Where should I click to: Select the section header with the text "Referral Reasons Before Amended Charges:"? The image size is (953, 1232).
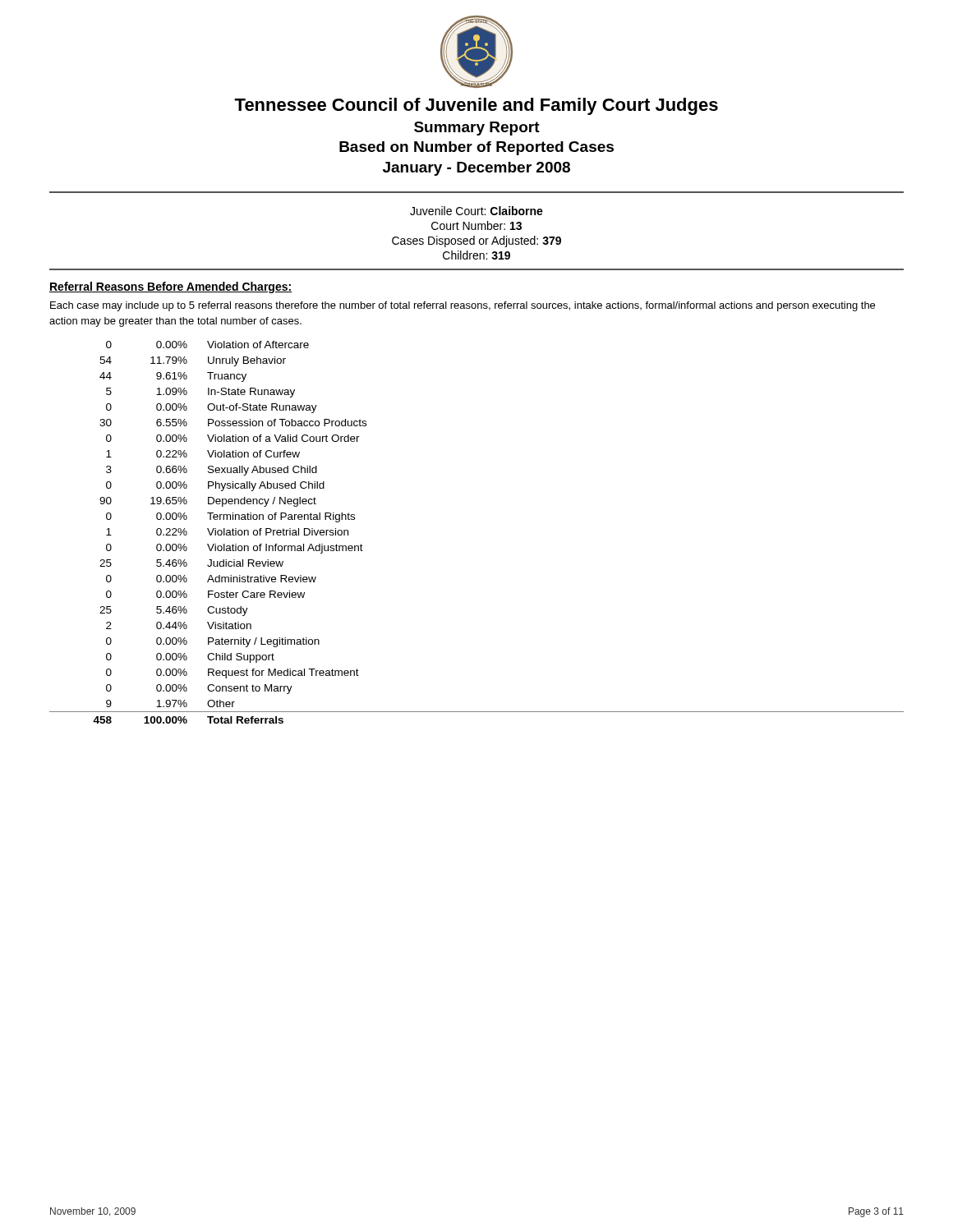click(171, 286)
